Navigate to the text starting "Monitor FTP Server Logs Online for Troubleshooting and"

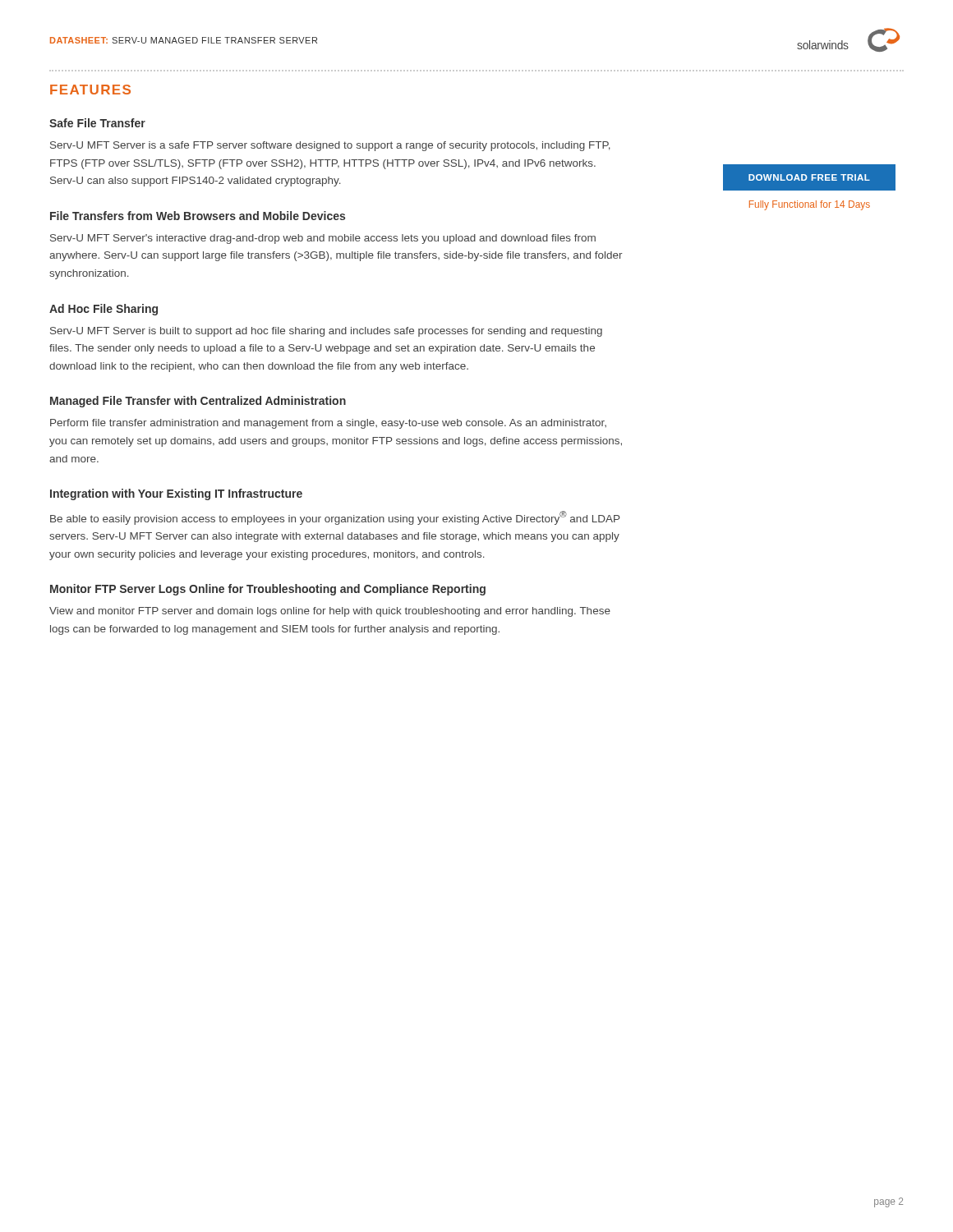pos(268,589)
